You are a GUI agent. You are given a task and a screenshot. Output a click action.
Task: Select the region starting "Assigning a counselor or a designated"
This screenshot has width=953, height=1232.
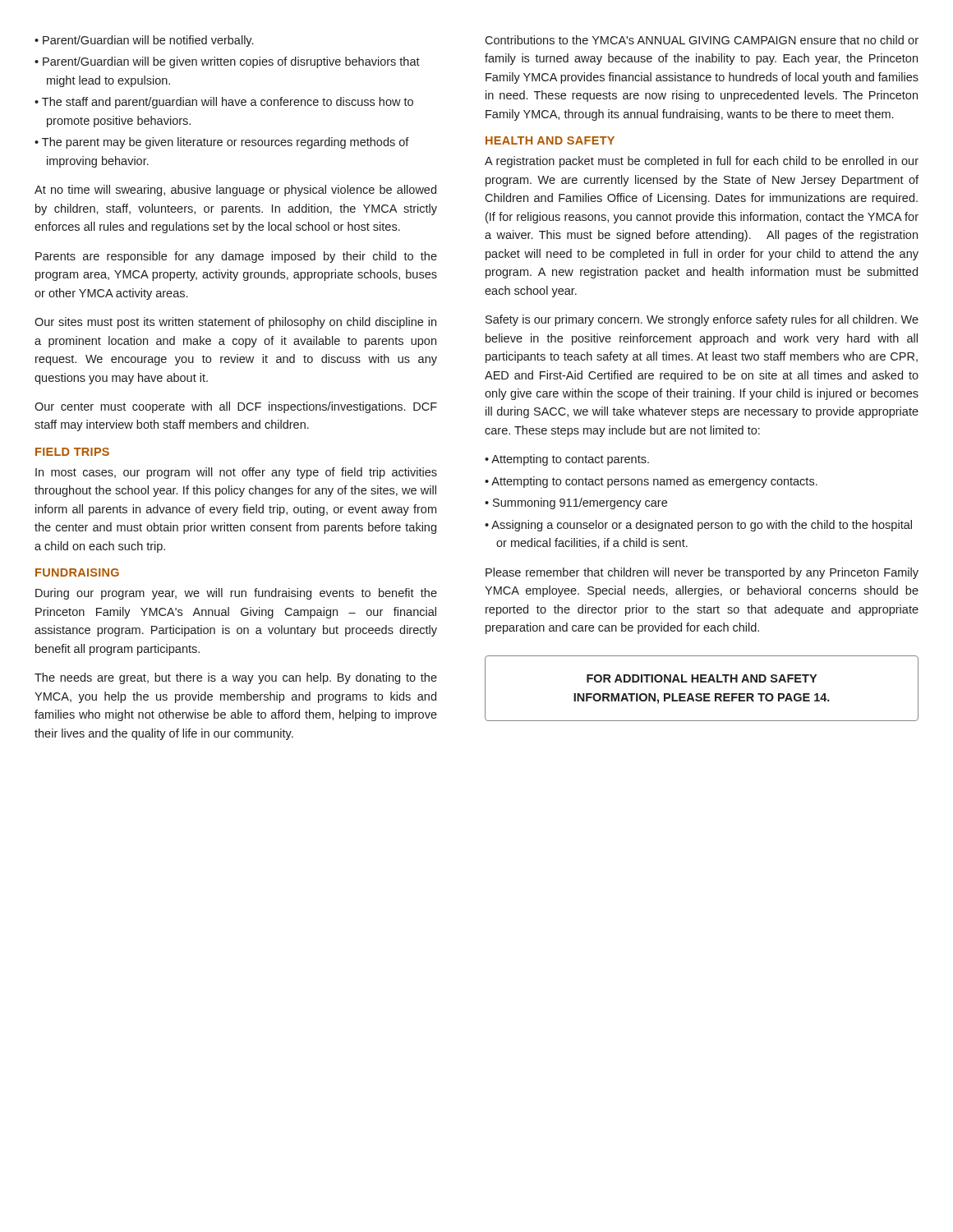point(702,534)
